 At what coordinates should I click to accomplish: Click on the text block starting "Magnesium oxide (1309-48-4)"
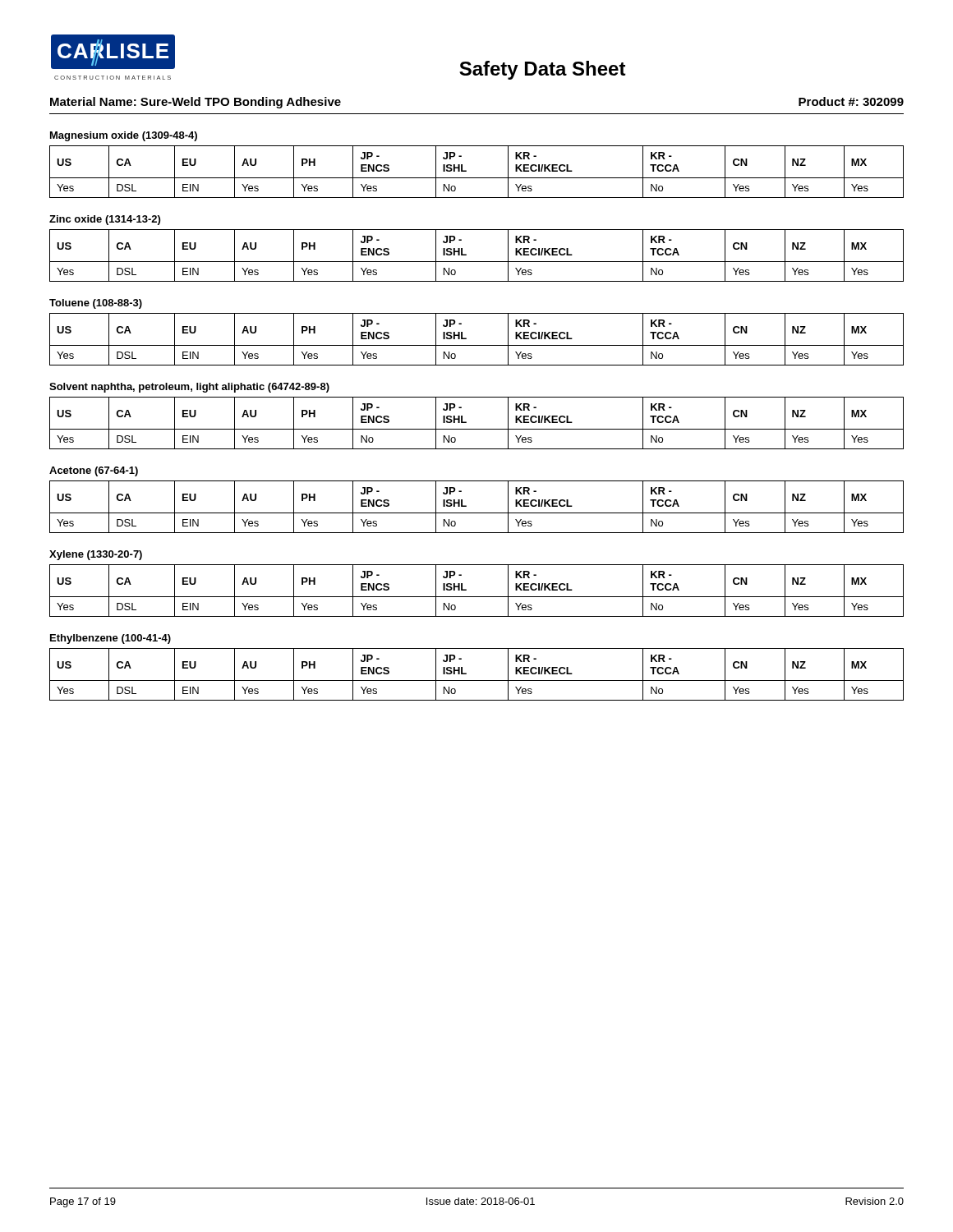(x=123, y=135)
